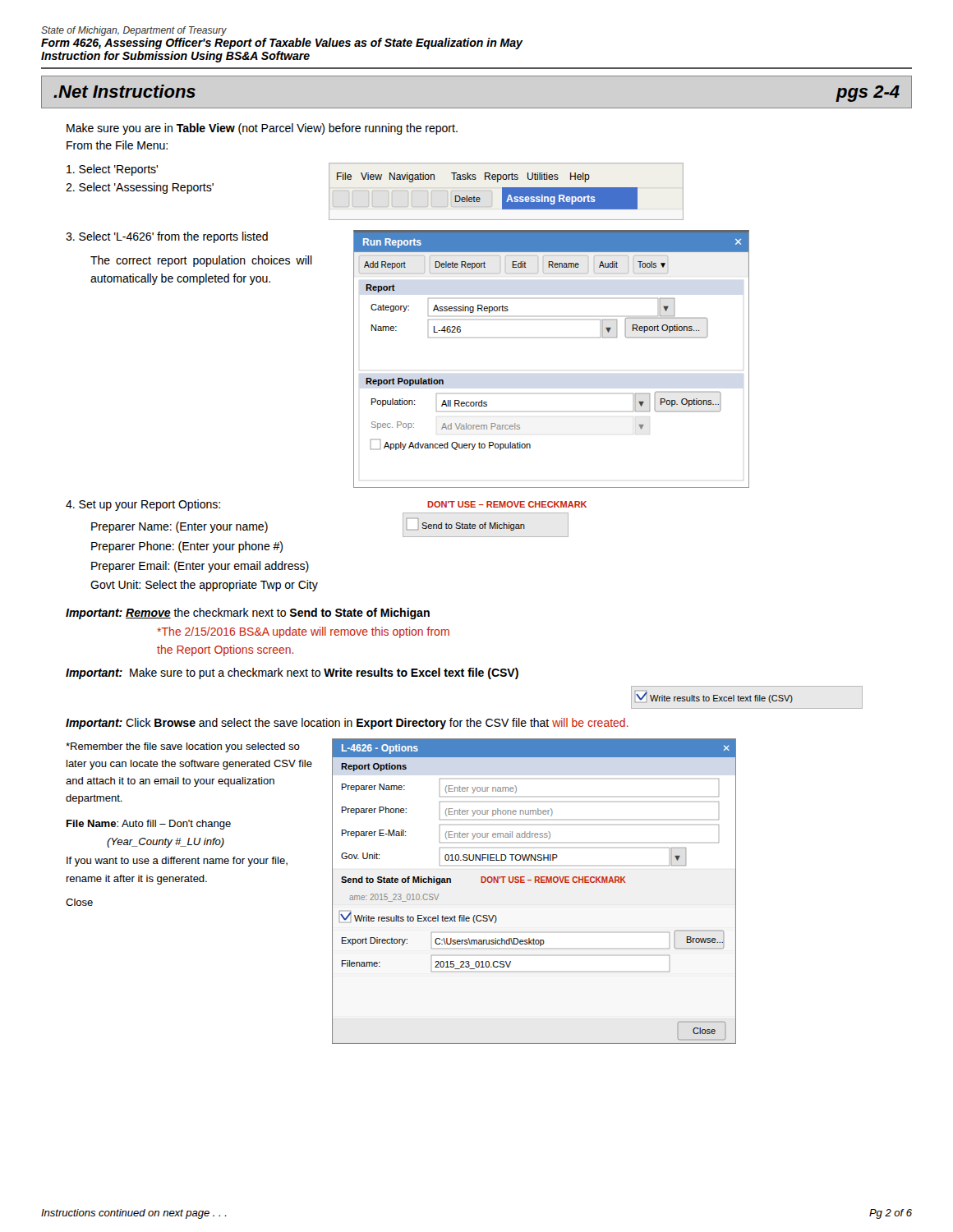Select the list item containing "2. Select 'Assessing"

[140, 187]
